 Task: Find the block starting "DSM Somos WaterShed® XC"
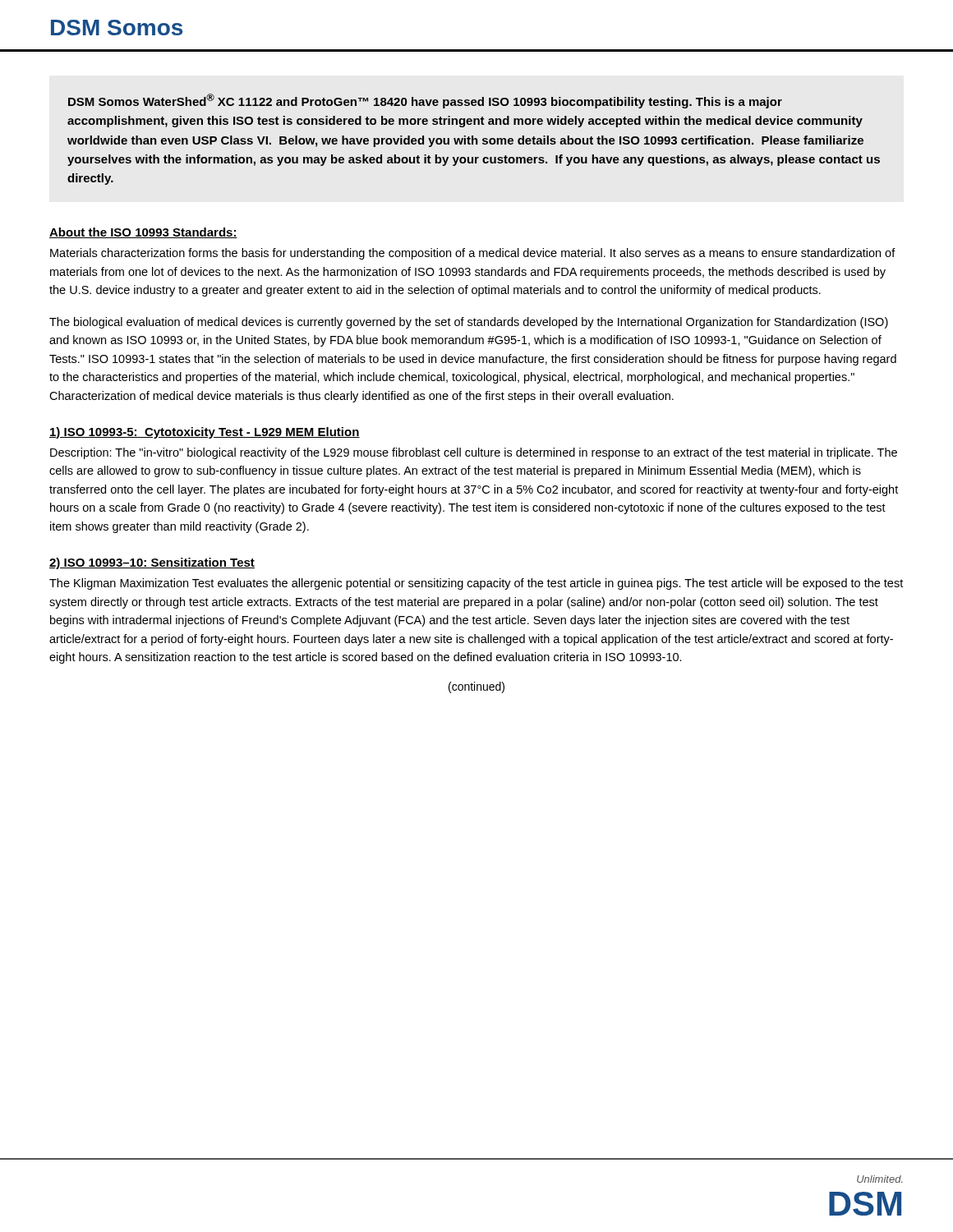[x=476, y=139]
